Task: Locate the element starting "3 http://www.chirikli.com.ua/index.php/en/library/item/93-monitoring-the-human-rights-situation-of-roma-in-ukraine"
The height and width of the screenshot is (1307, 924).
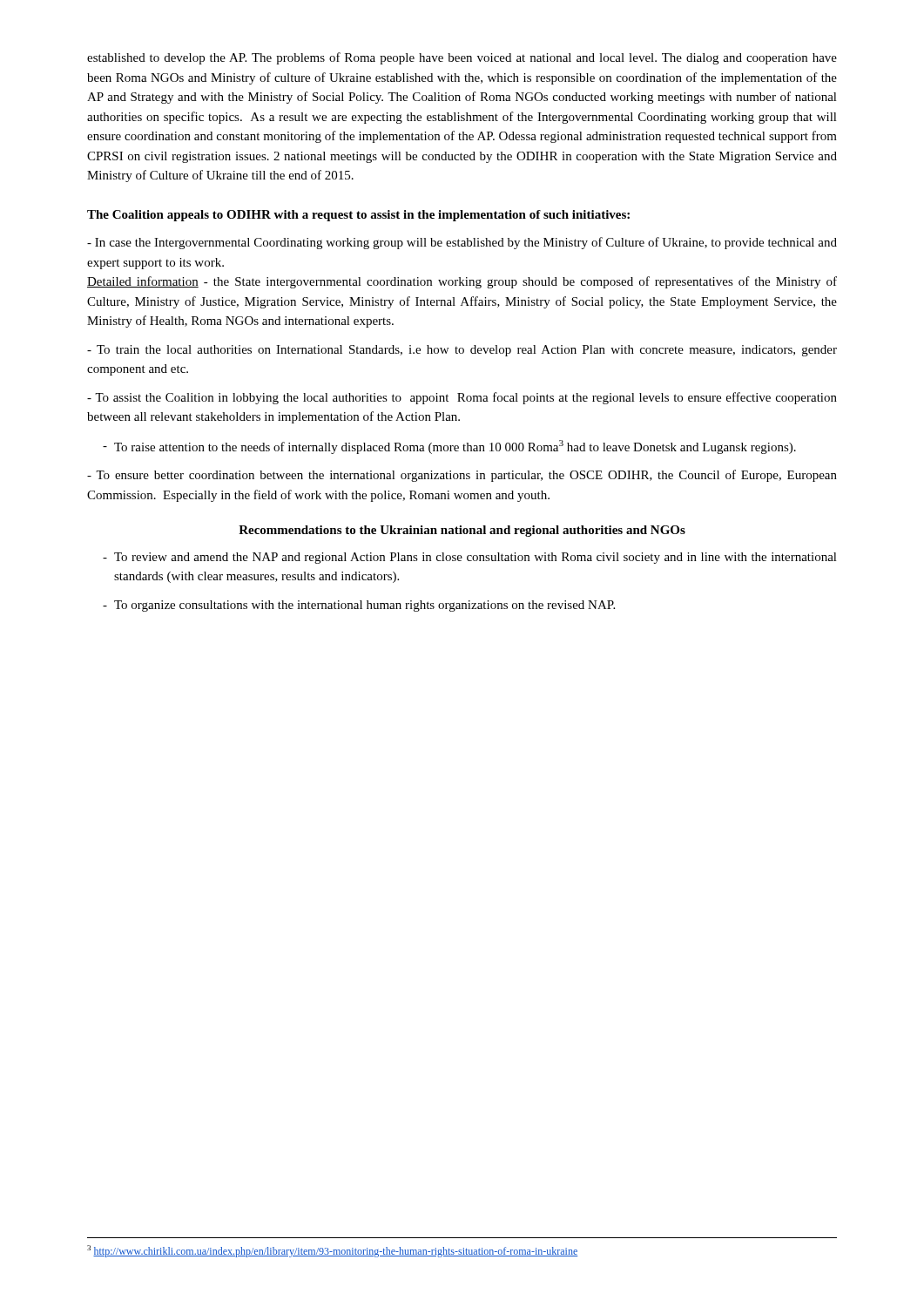Action: click(x=332, y=1251)
